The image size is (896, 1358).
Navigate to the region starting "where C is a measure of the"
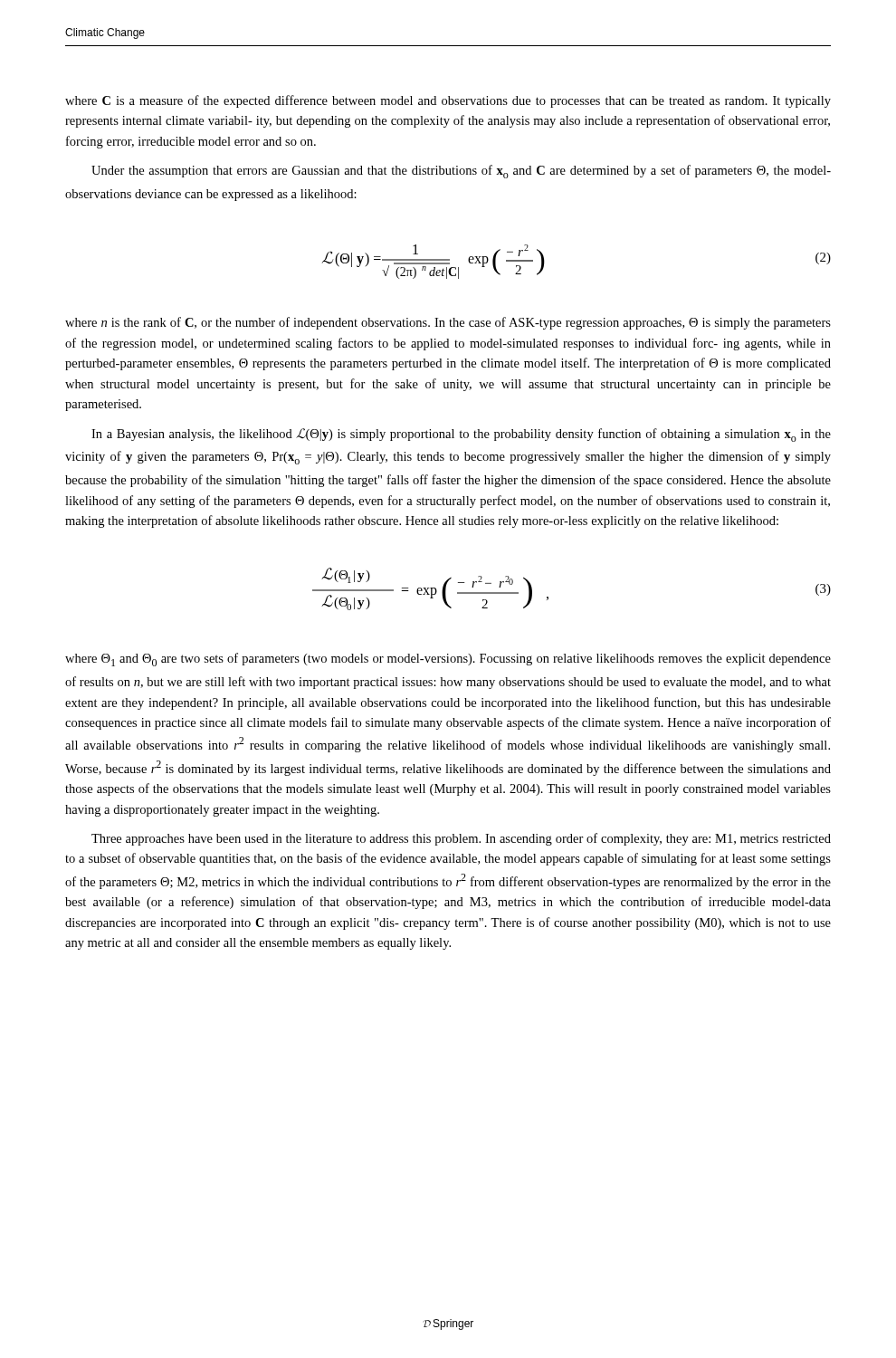pos(448,121)
